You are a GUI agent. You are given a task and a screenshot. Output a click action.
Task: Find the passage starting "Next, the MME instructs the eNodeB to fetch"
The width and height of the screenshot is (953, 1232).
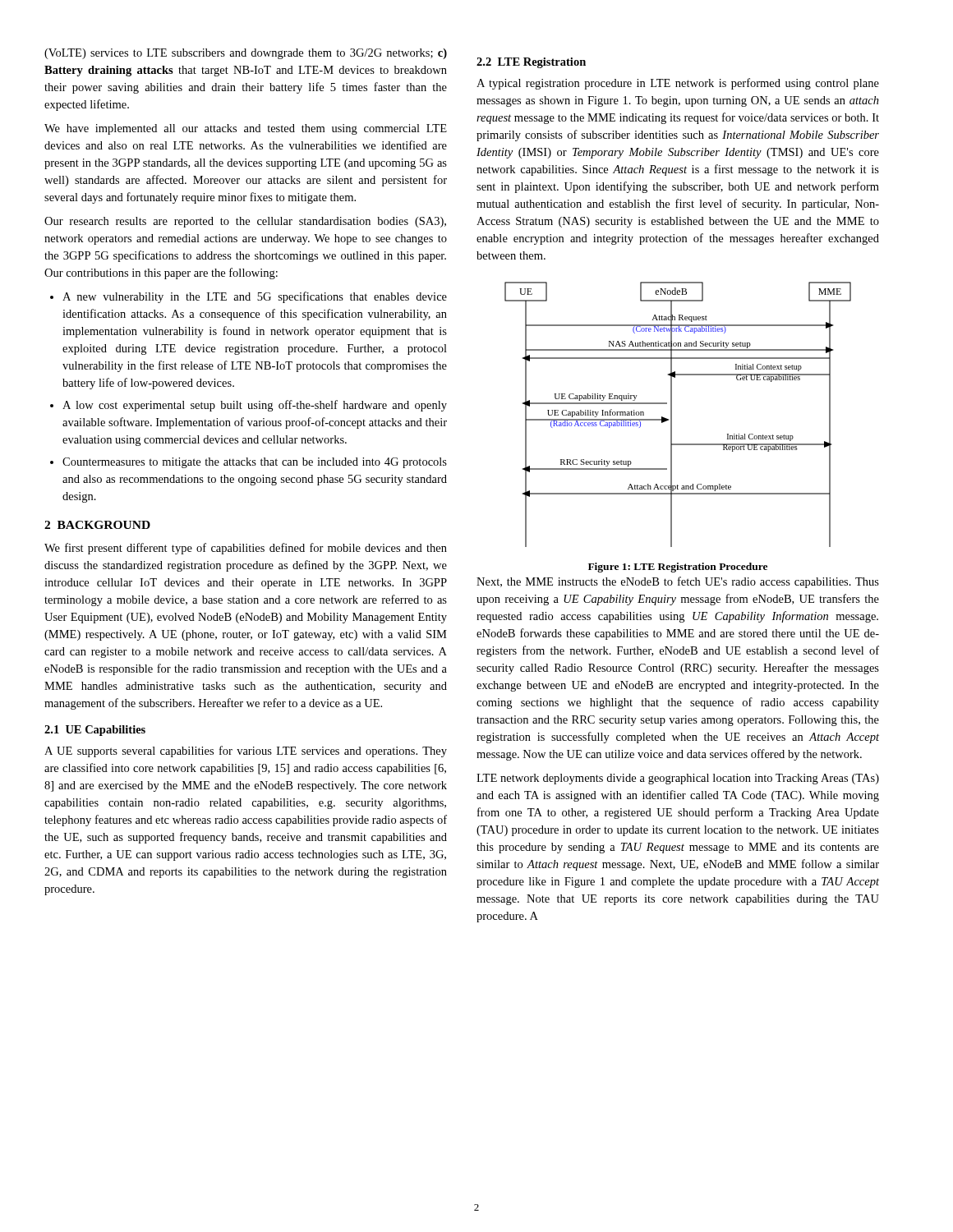[x=678, y=749]
